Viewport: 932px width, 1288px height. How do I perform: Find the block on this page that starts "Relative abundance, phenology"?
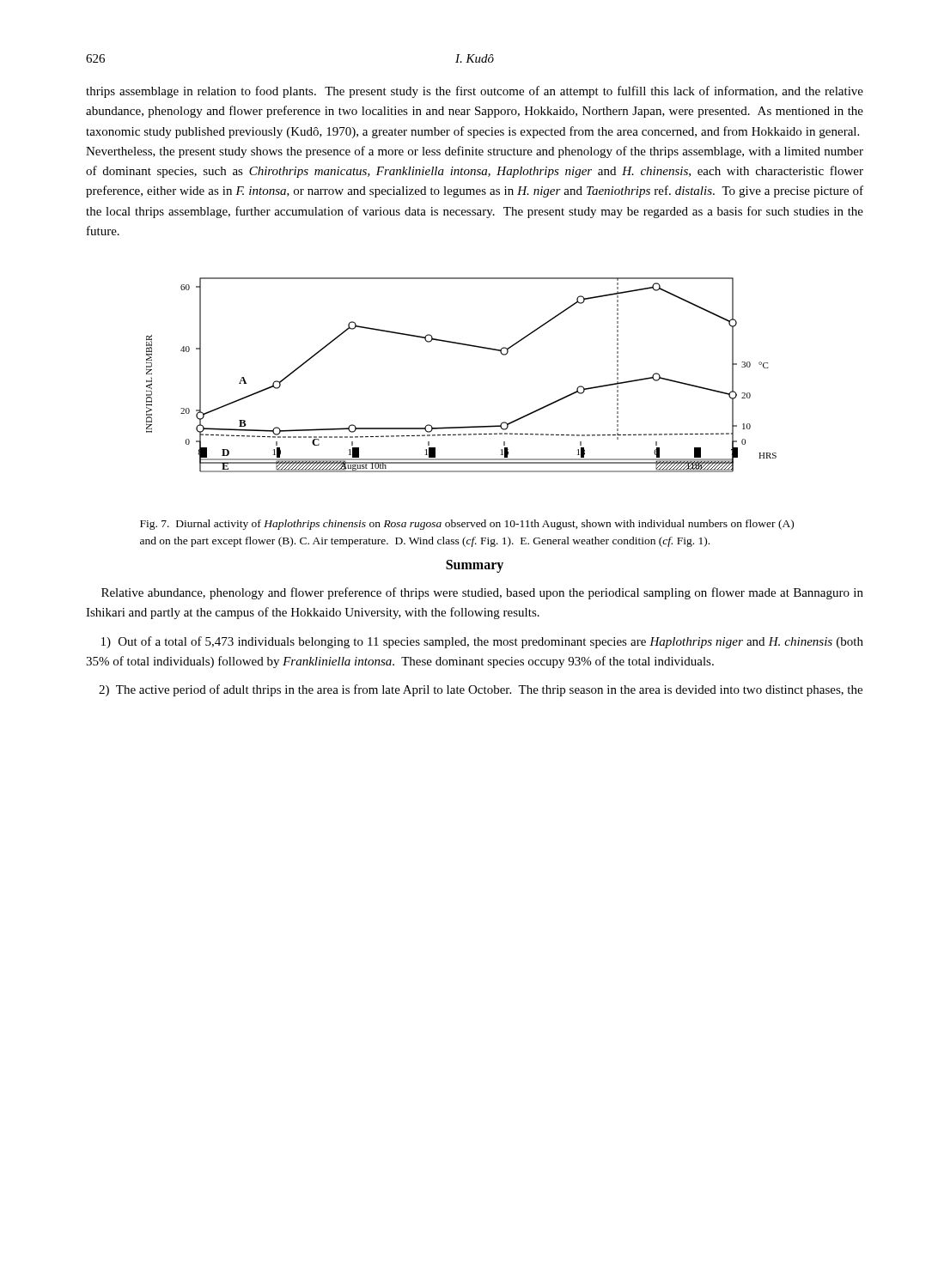[x=475, y=603]
